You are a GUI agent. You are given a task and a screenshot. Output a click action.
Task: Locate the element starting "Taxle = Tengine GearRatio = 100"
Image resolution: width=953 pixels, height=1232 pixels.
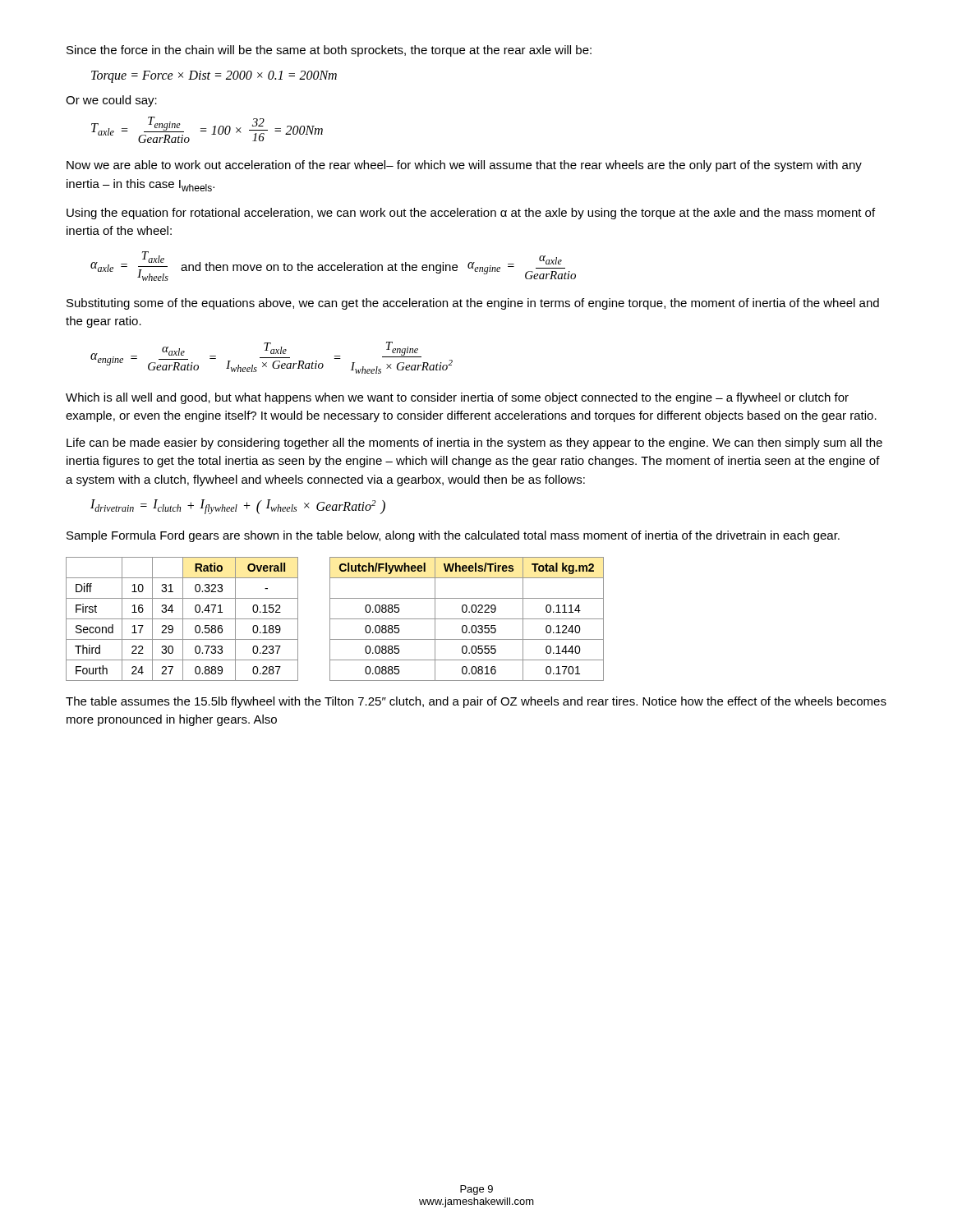point(207,130)
